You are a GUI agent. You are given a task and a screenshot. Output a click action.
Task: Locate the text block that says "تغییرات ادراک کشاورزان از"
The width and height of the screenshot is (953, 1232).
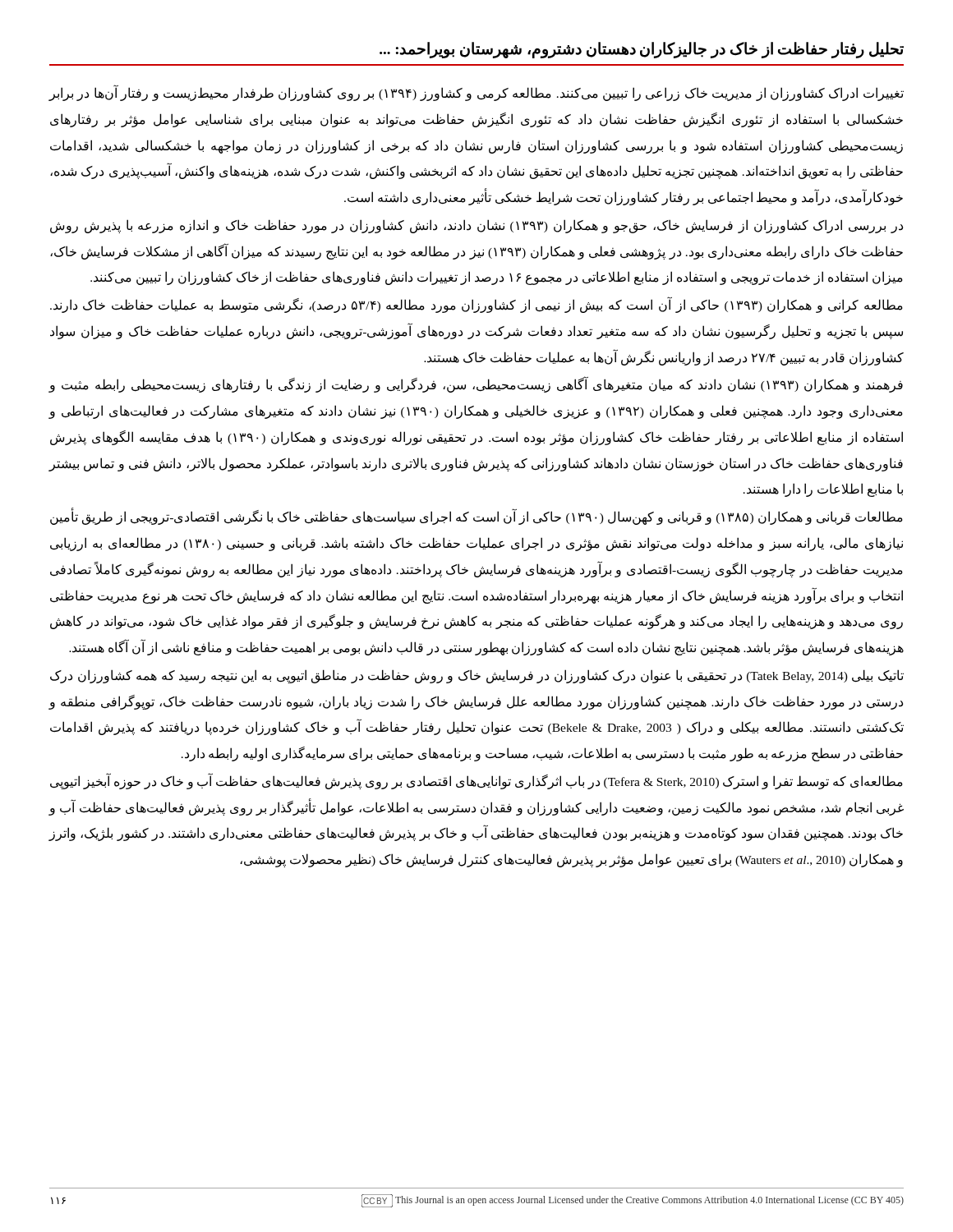[x=476, y=145]
